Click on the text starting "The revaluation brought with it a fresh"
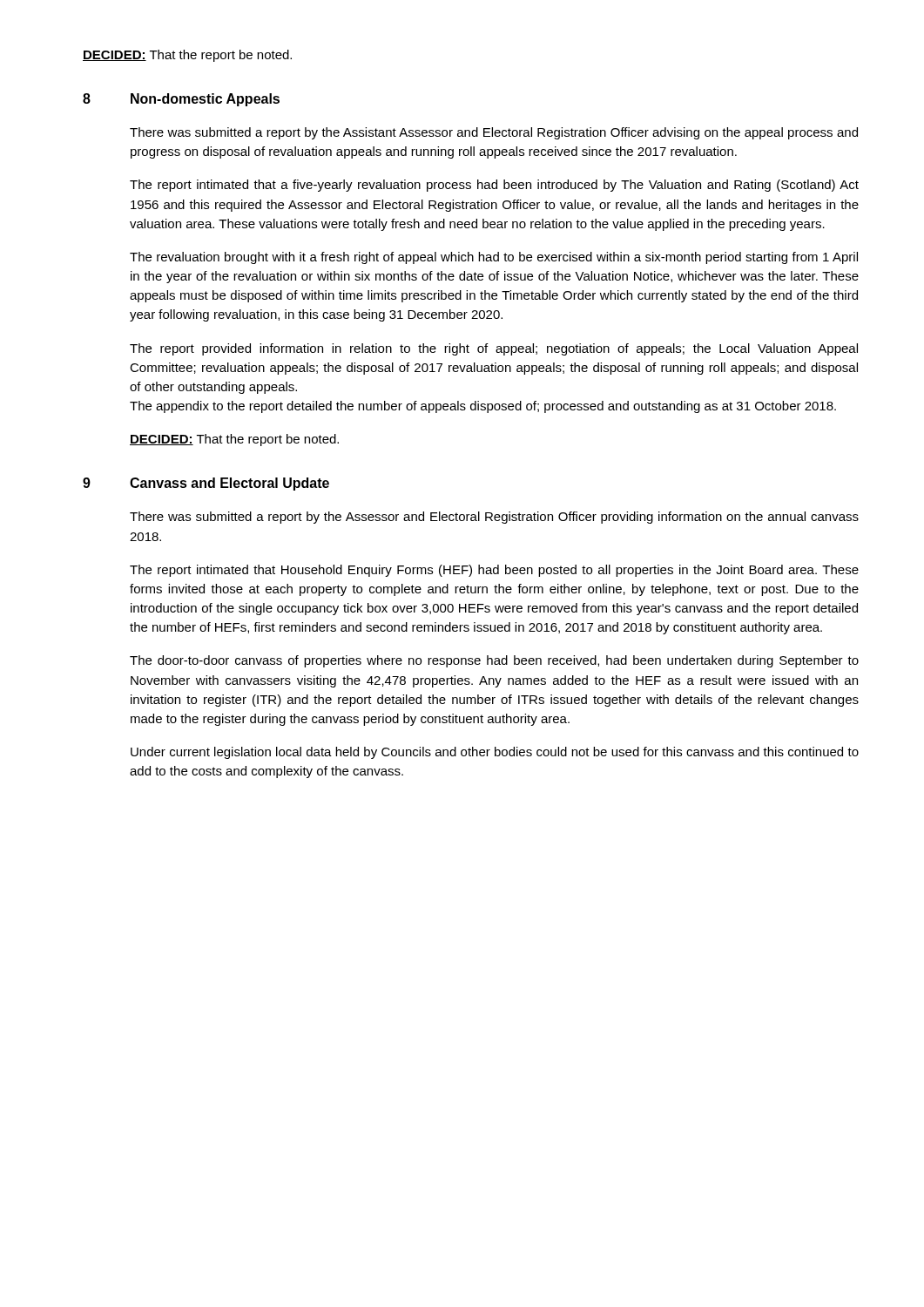Screen dimensions: 1307x924 [x=494, y=286]
